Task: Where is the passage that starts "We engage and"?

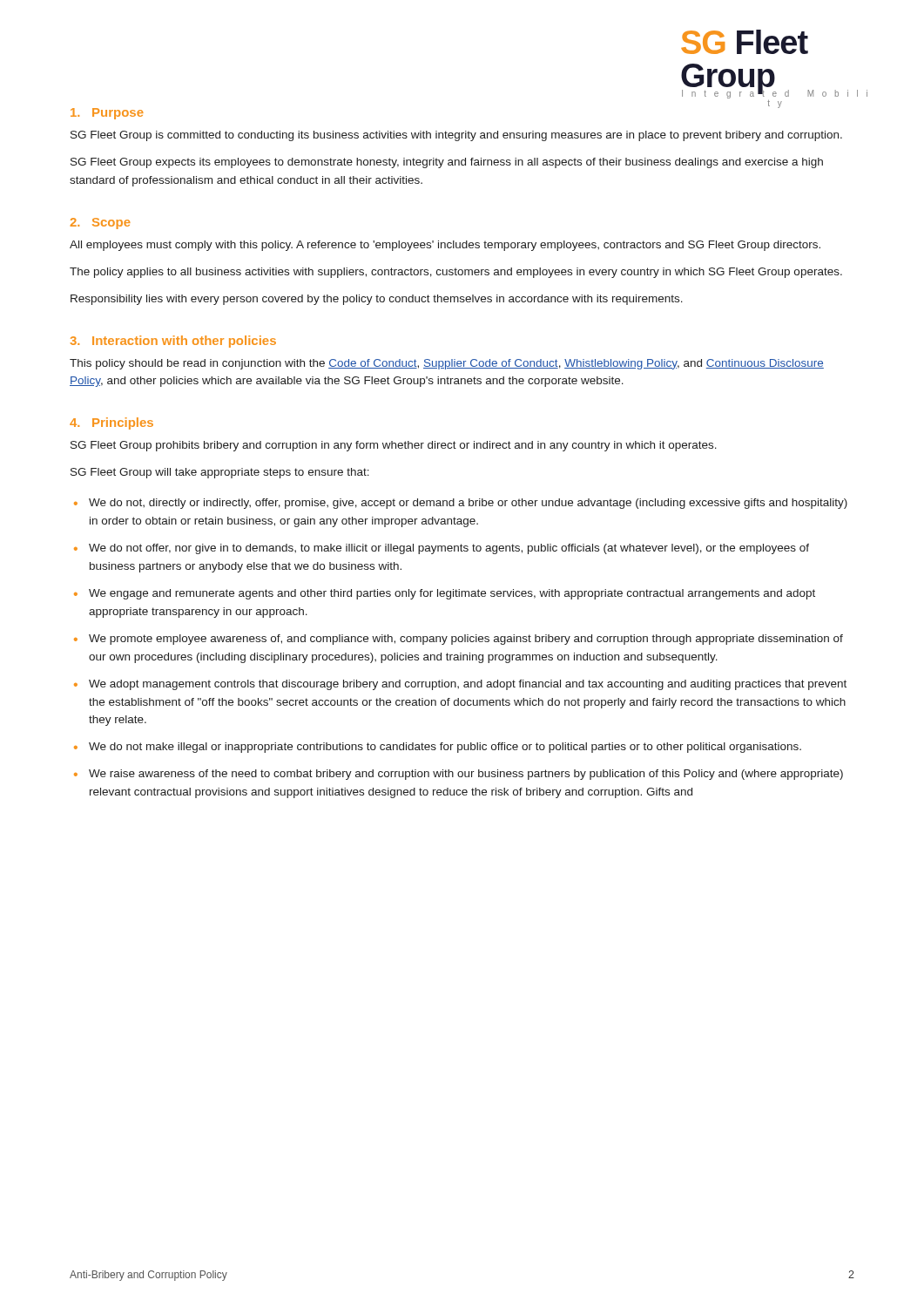Action: coord(452,602)
